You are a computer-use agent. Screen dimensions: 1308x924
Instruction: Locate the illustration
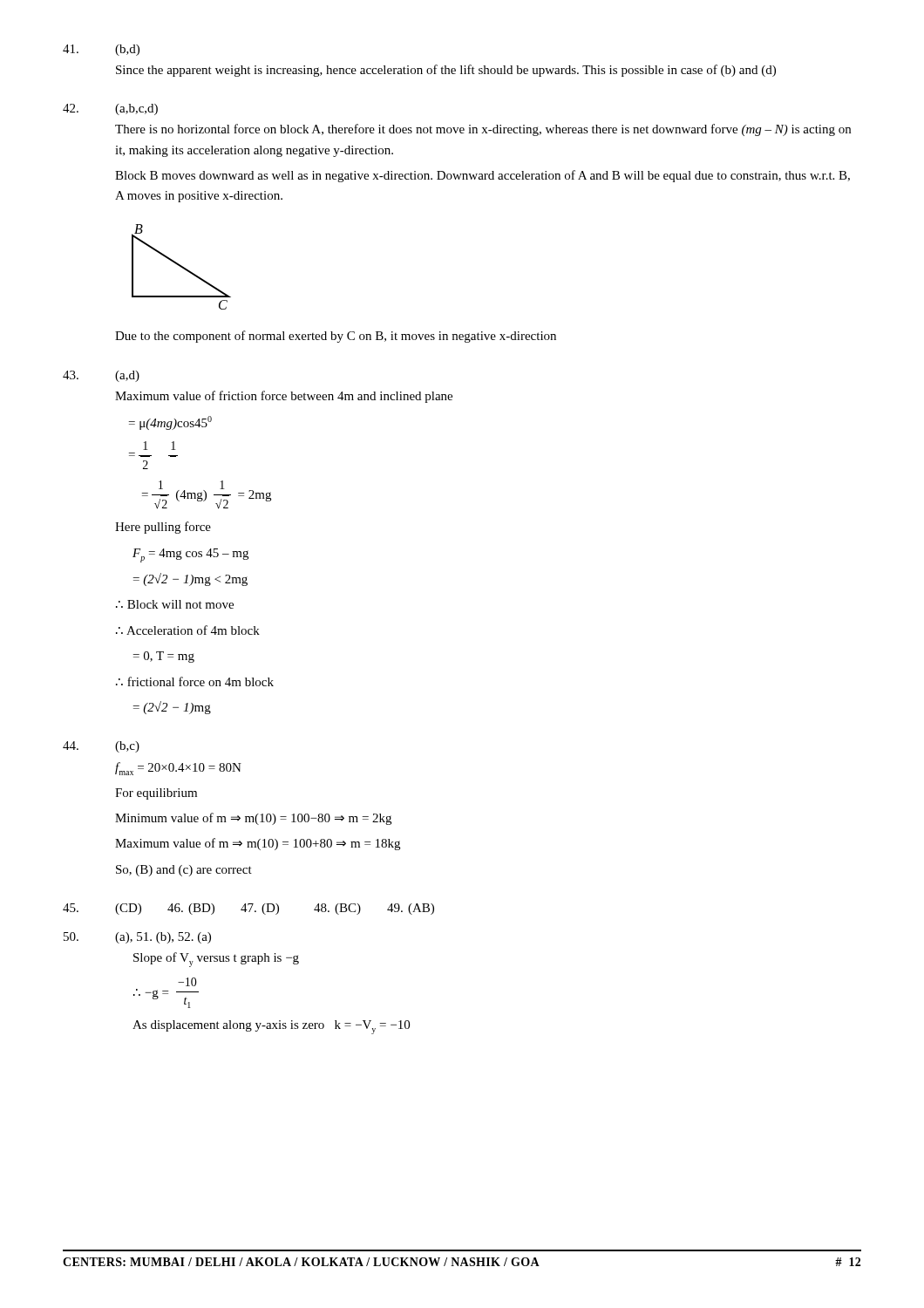(x=488, y=268)
